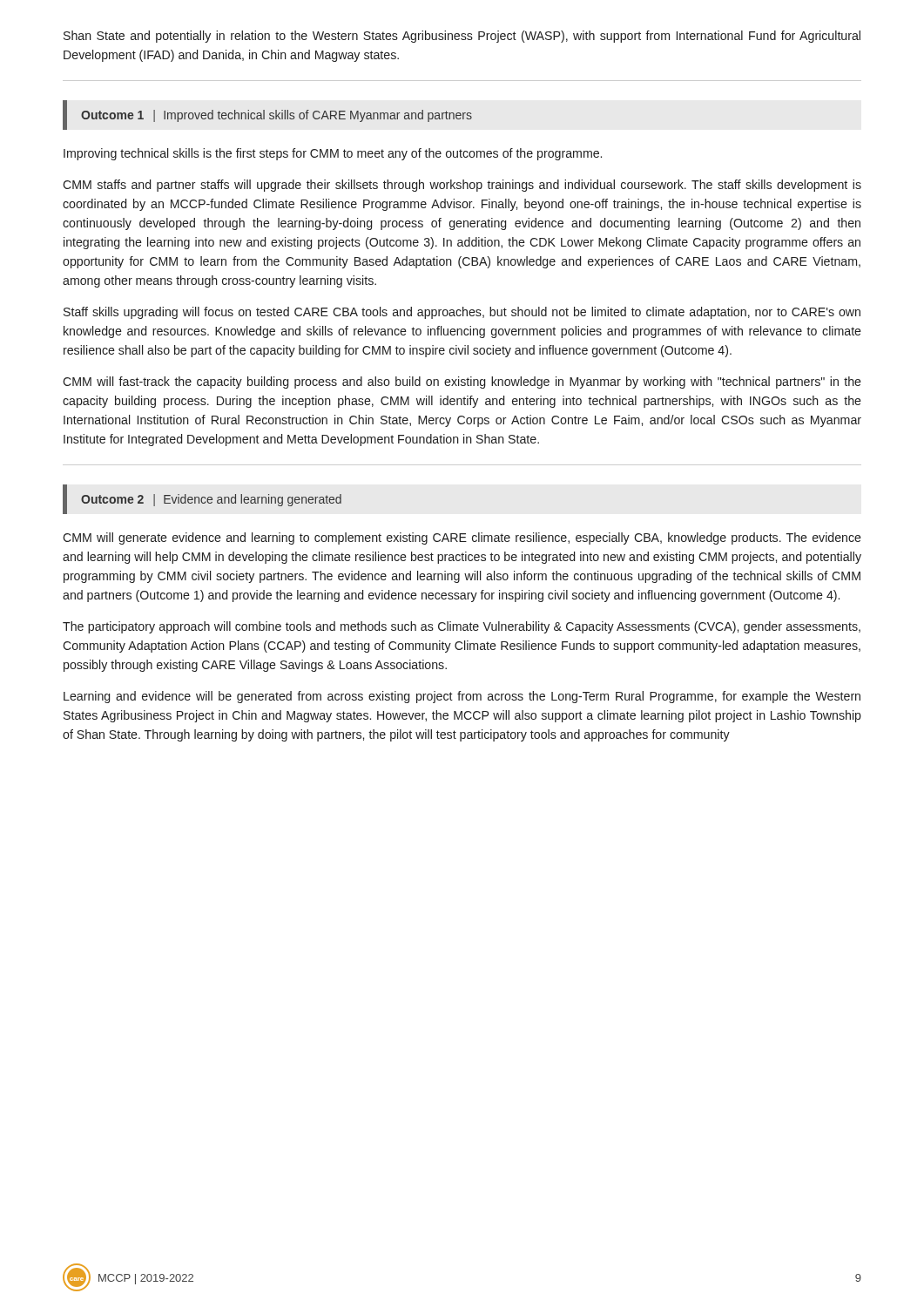Navigate to the element starting "Shan State and potentially in relation to the"
The image size is (924, 1307).
(x=462, y=45)
